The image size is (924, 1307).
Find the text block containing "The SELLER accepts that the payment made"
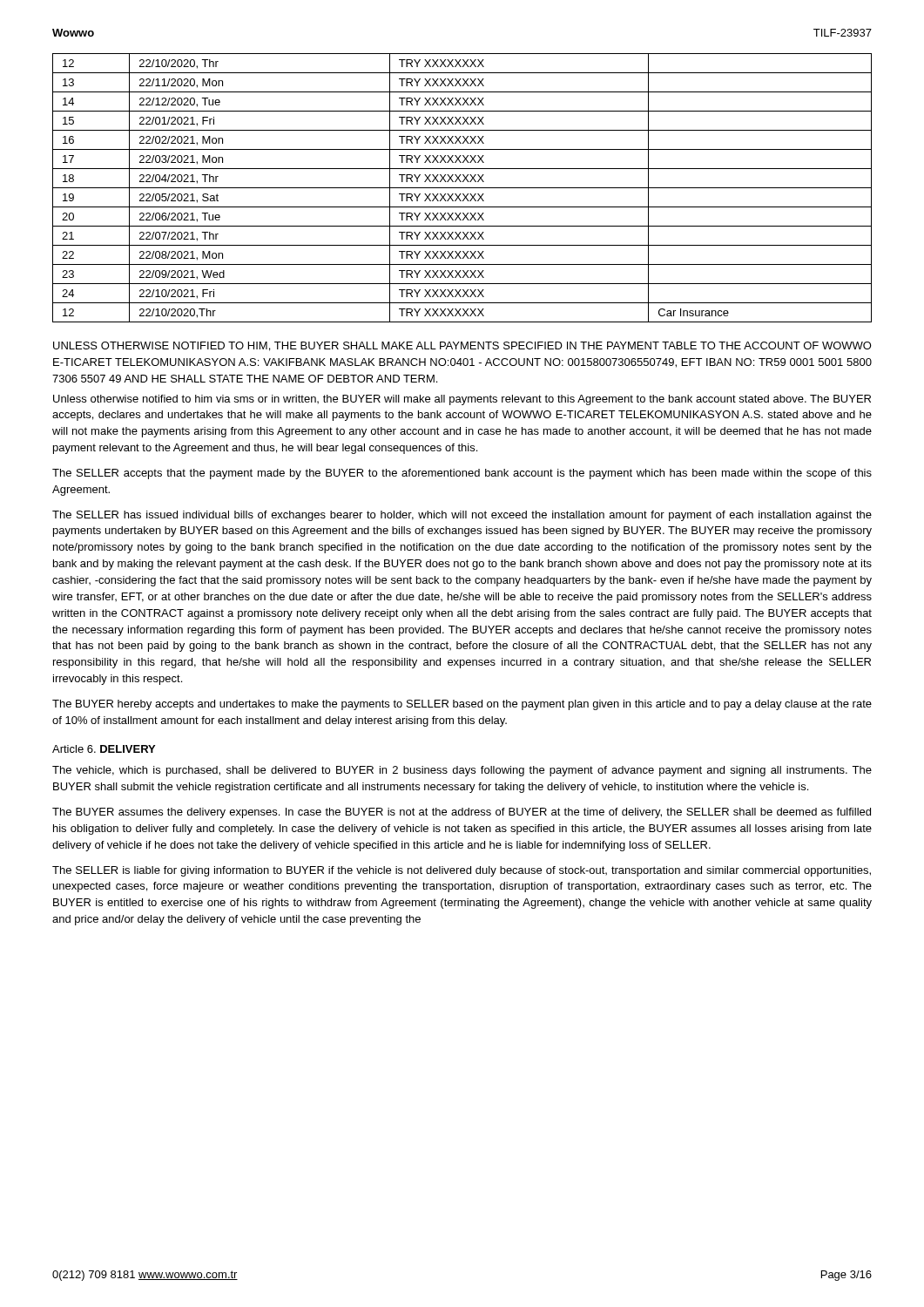click(x=462, y=481)
